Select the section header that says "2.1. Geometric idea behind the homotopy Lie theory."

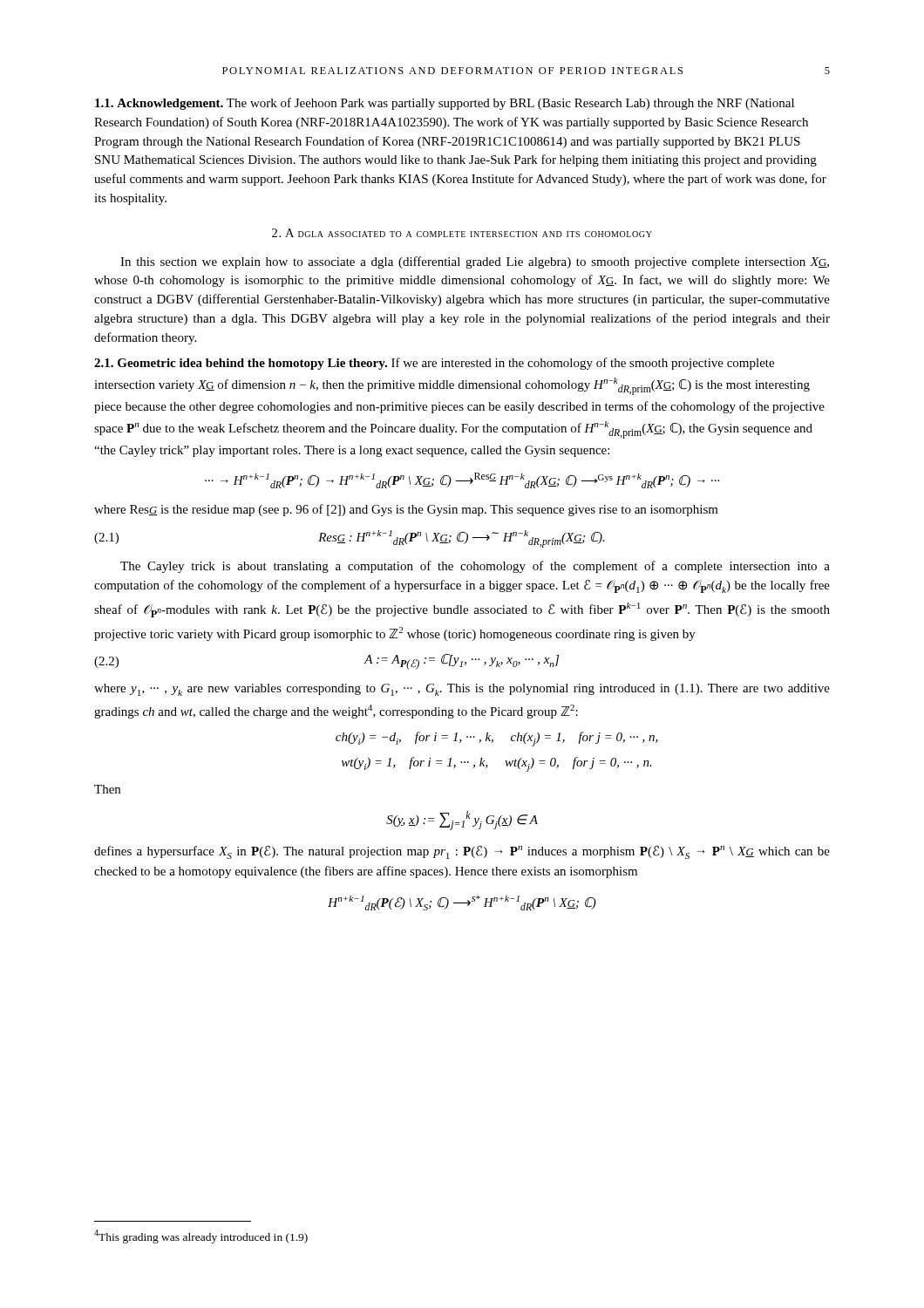coord(241,363)
